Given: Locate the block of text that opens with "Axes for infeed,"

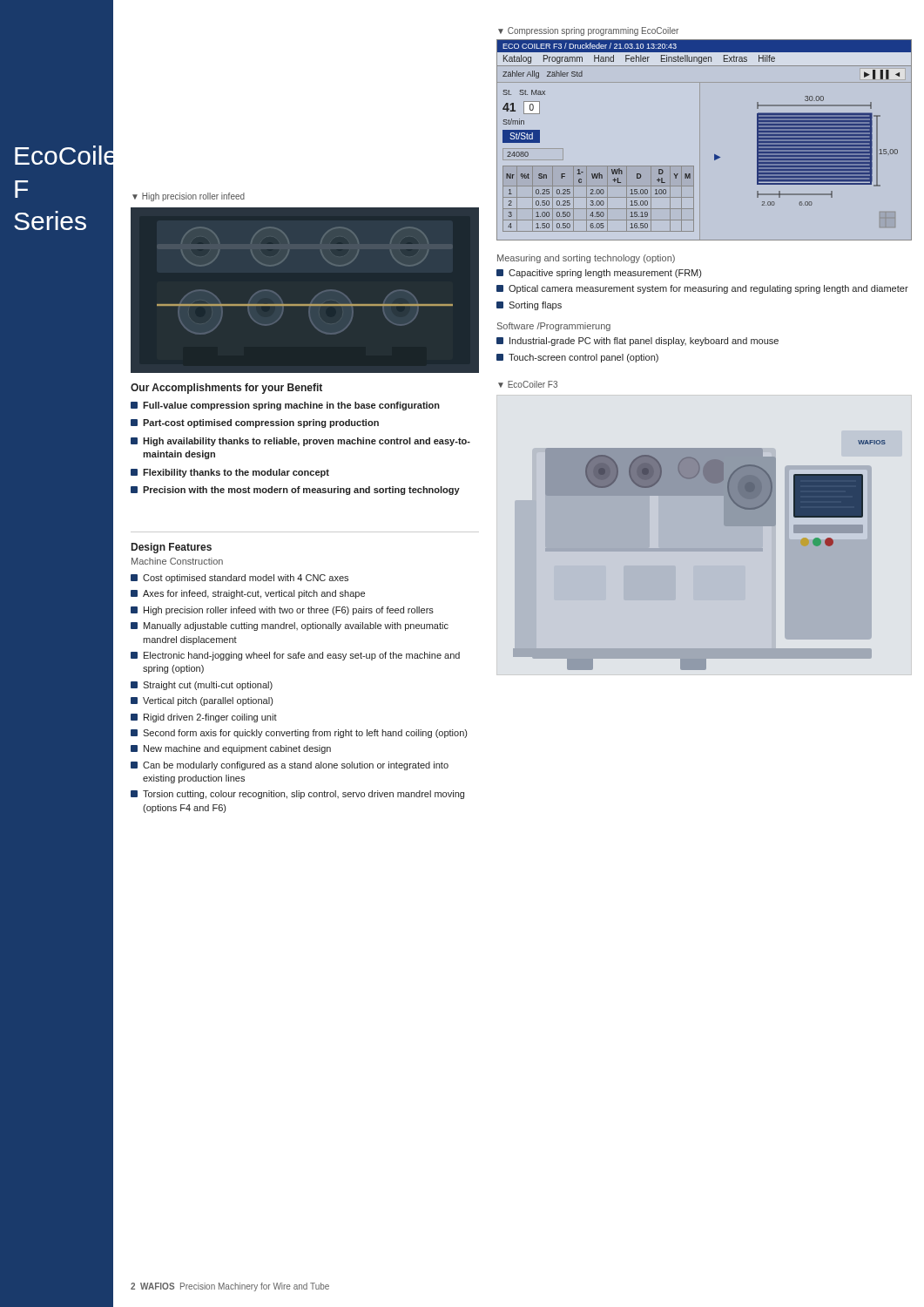Looking at the screenshot, I should (248, 594).
